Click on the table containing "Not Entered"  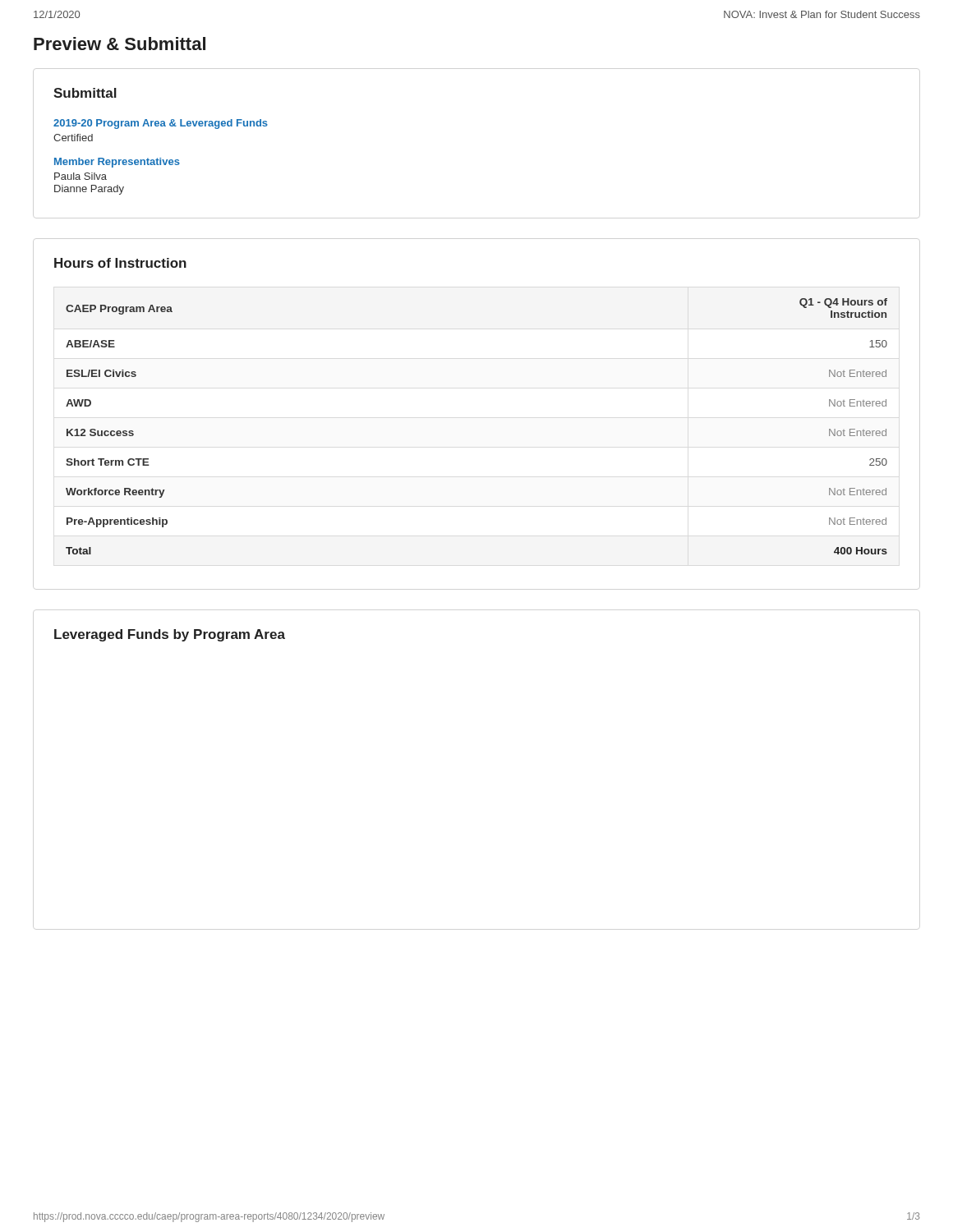[476, 426]
